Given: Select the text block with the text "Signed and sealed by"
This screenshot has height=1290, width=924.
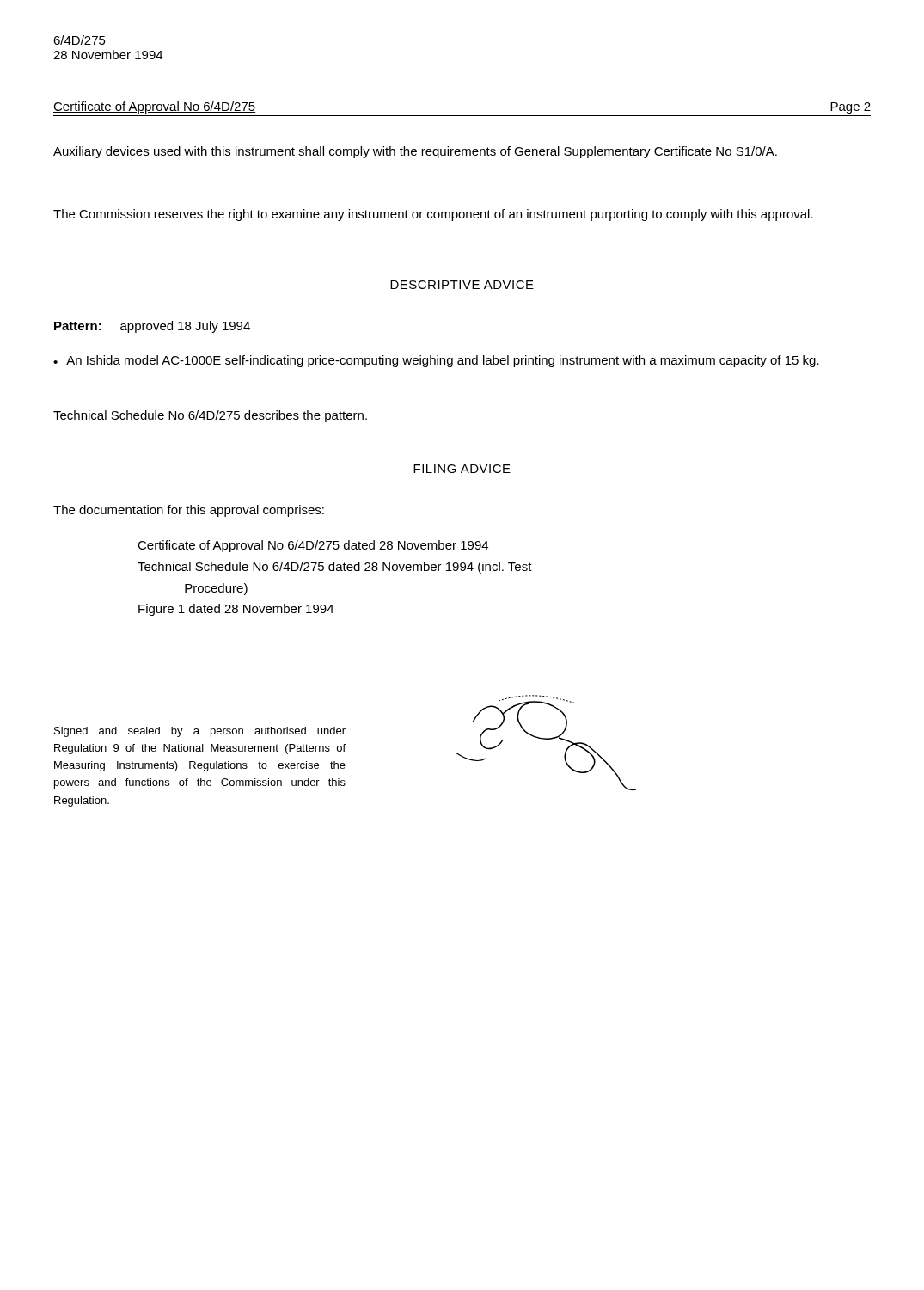Looking at the screenshot, I should coord(199,765).
